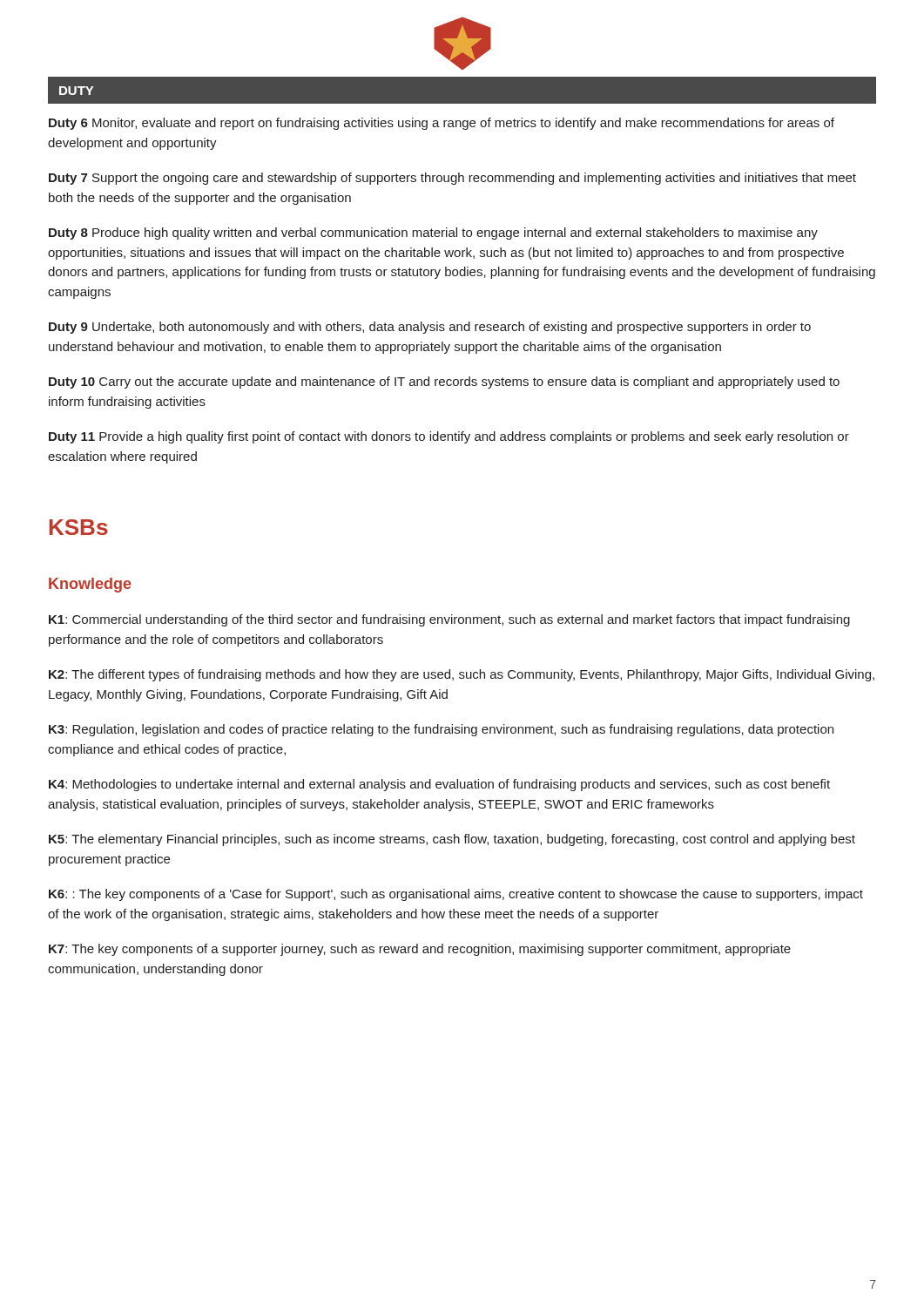Locate the element starting "Duty 10 Carry out the accurate"
This screenshot has width=924, height=1307.
tap(444, 391)
